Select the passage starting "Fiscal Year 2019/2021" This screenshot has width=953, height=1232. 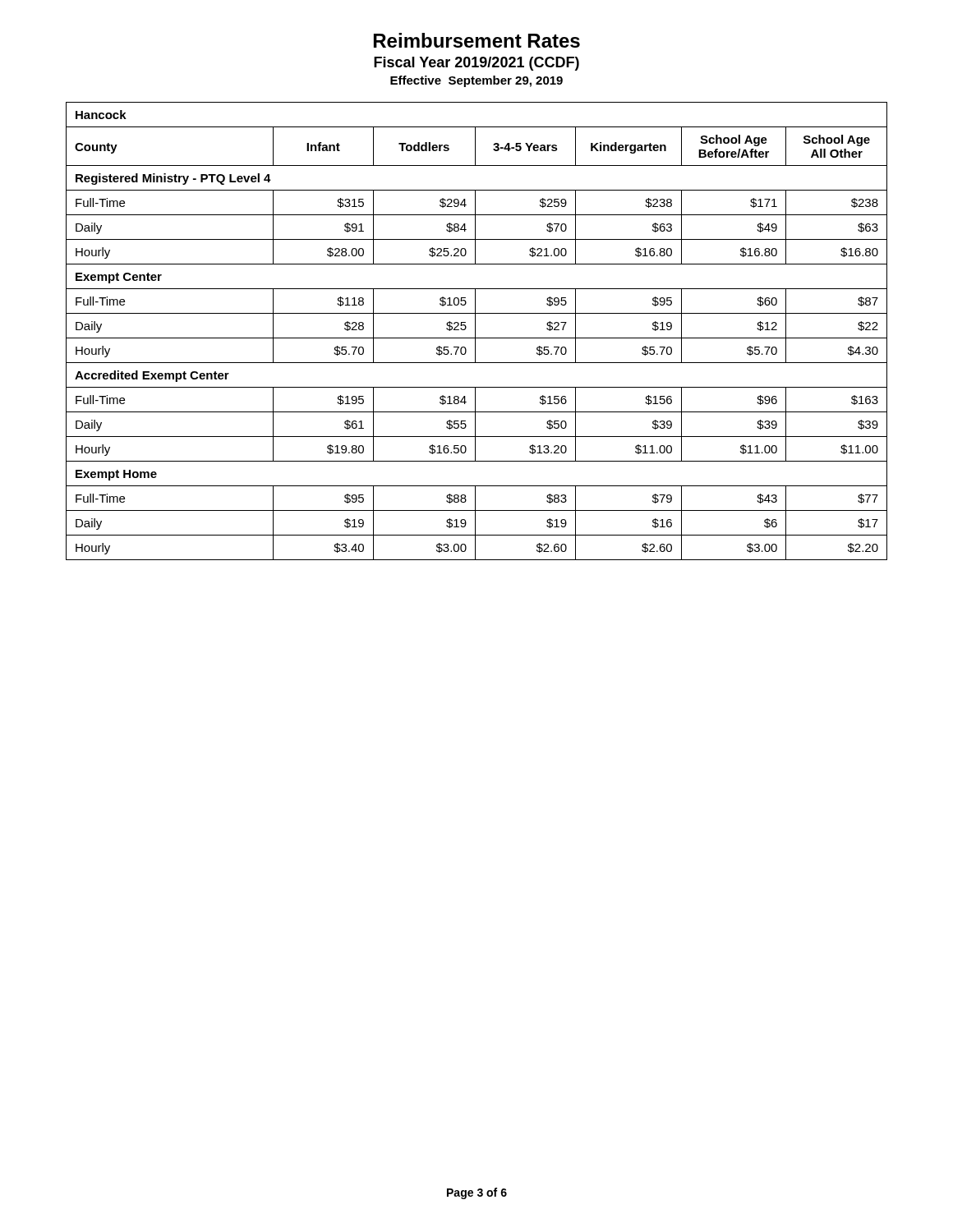[x=476, y=62]
